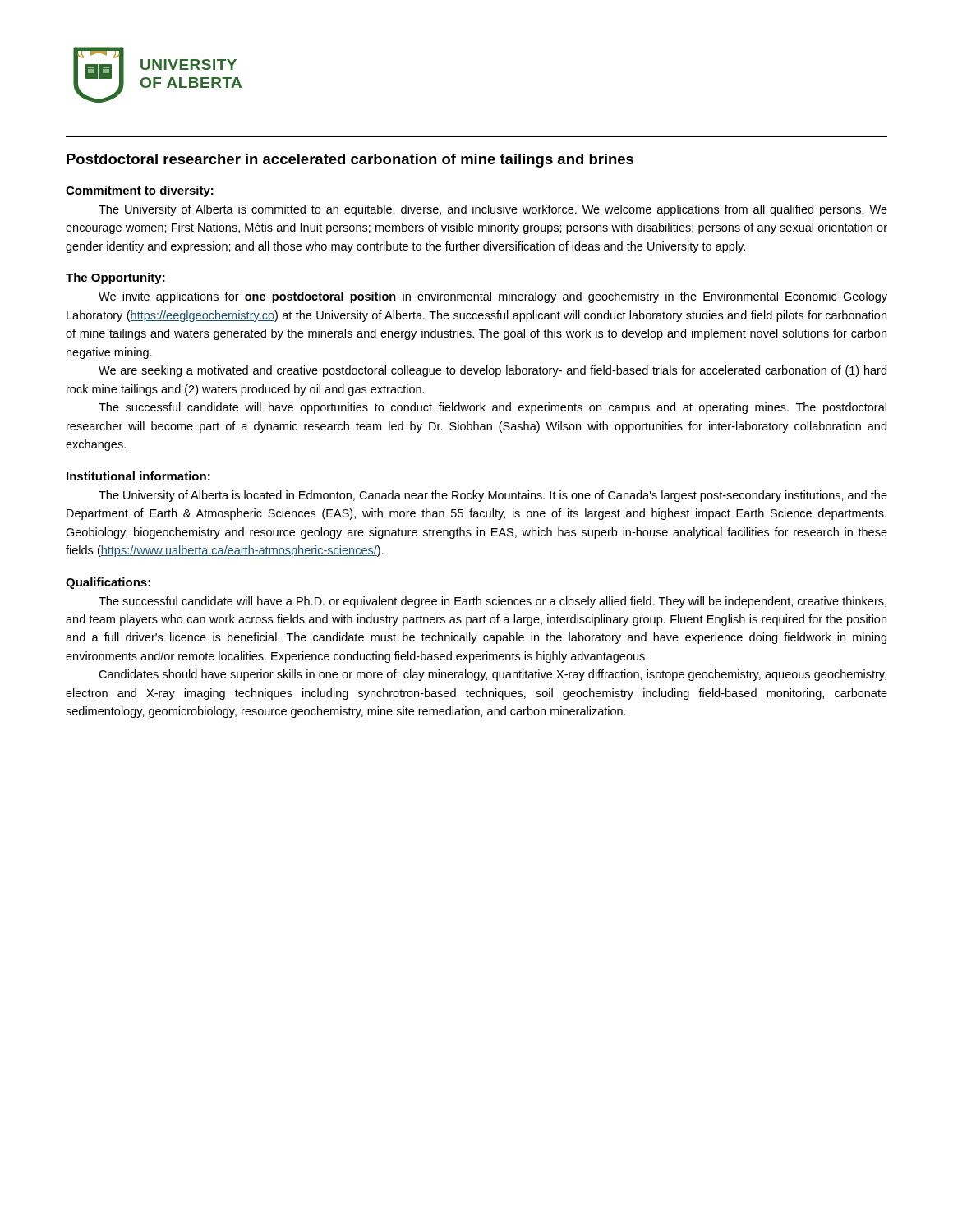The height and width of the screenshot is (1232, 953).
Task: Find the passage starting "We invite applications"
Action: 476,371
